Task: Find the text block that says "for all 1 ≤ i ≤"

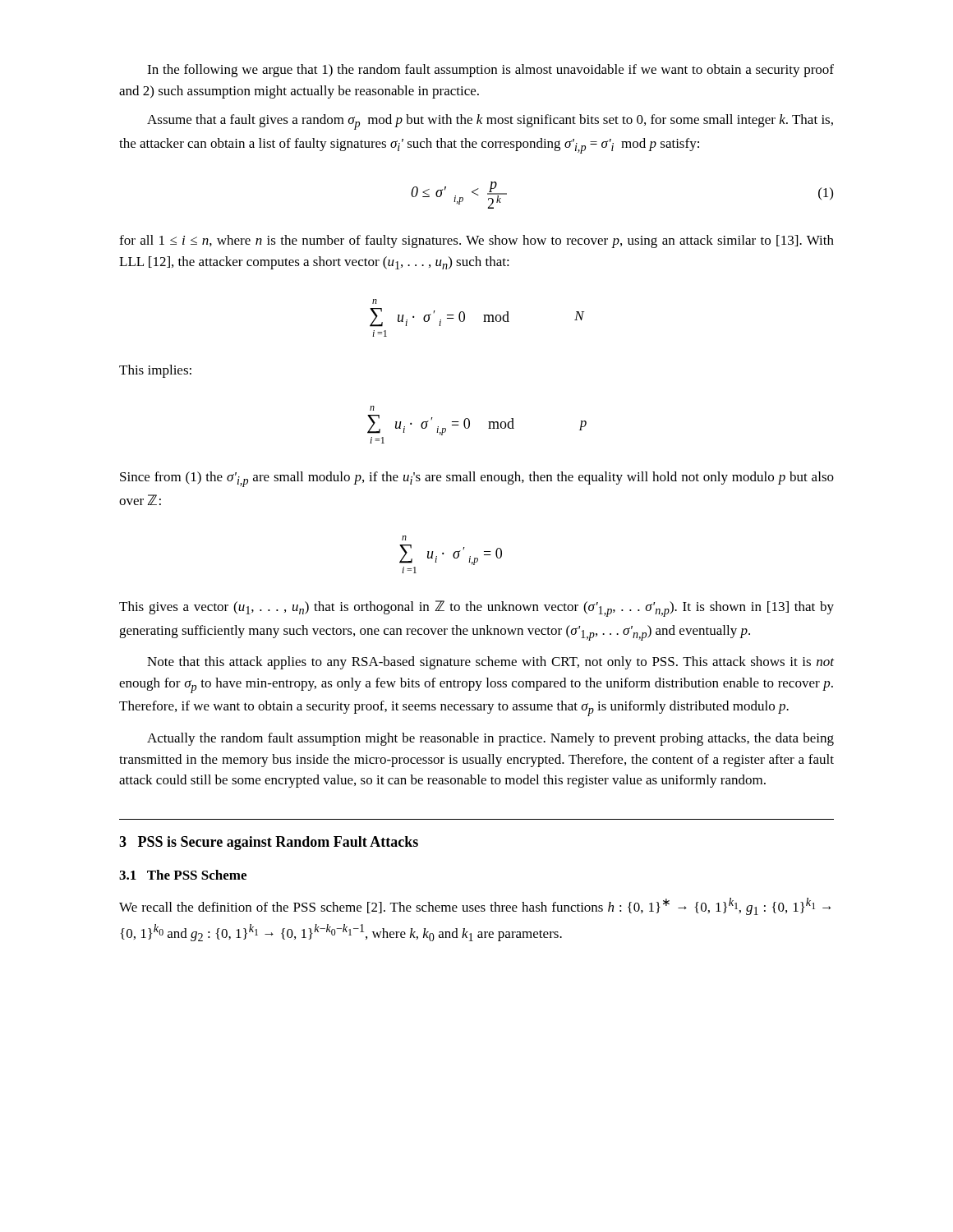Action: (476, 252)
